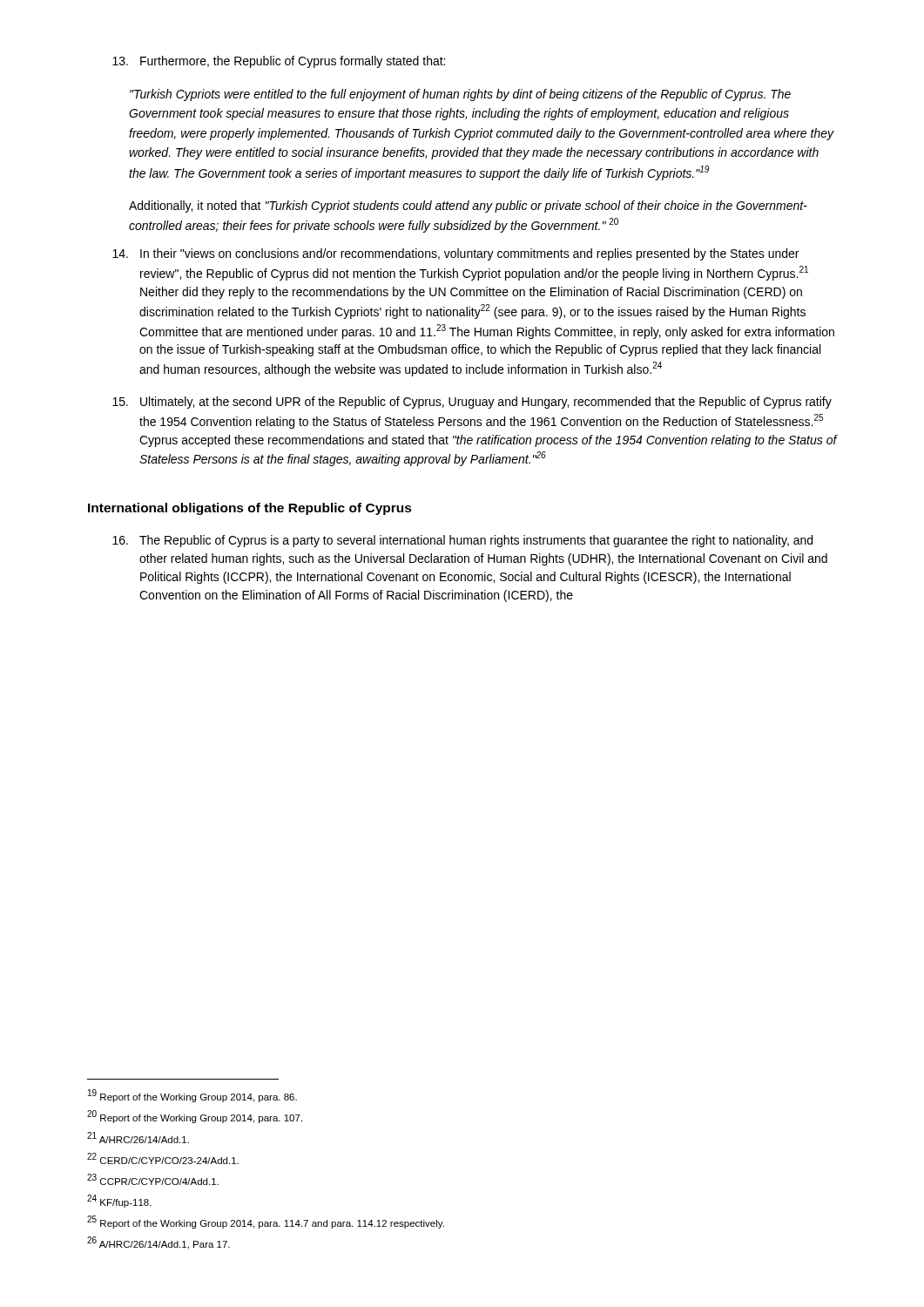This screenshot has height=1307, width=924.
Task: Point to the text block starting "21 A/HRC/26/14/Add.1."
Action: tap(138, 1137)
